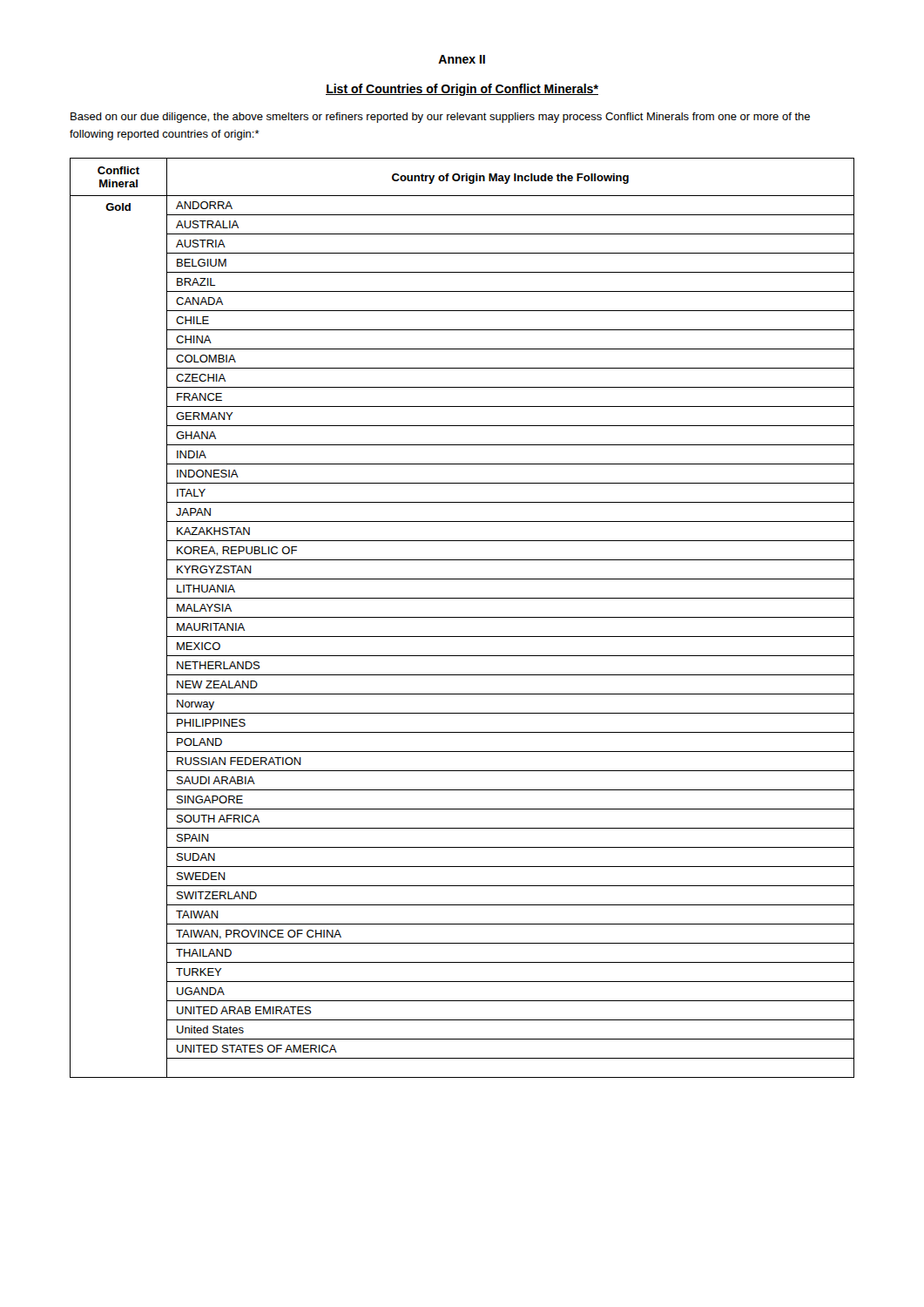Point to "List of Countries of Origin of Conflict Minerals*"
The width and height of the screenshot is (924, 1307).
click(x=462, y=89)
